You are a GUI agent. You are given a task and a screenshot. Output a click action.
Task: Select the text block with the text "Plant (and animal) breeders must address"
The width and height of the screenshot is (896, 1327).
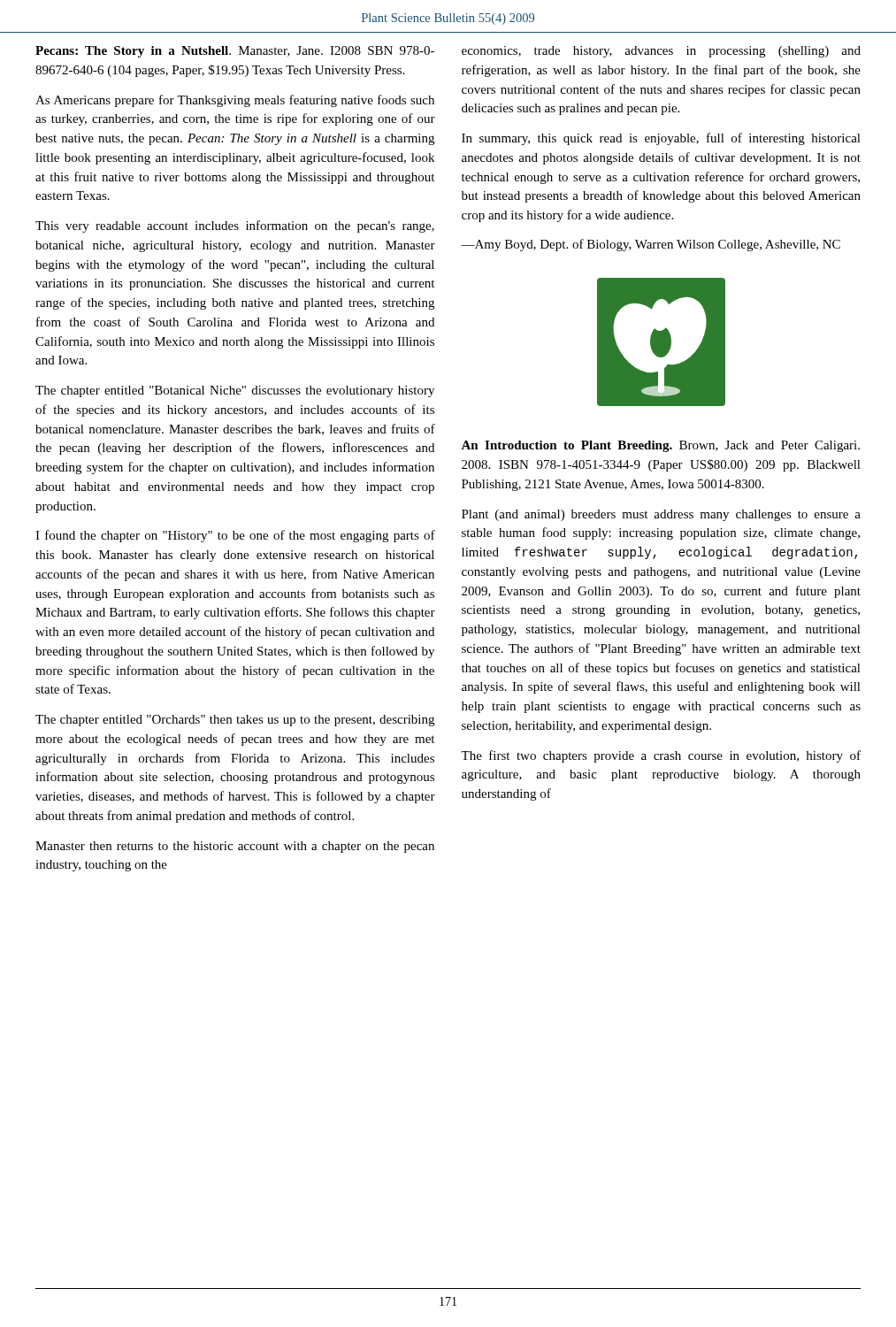pos(661,620)
